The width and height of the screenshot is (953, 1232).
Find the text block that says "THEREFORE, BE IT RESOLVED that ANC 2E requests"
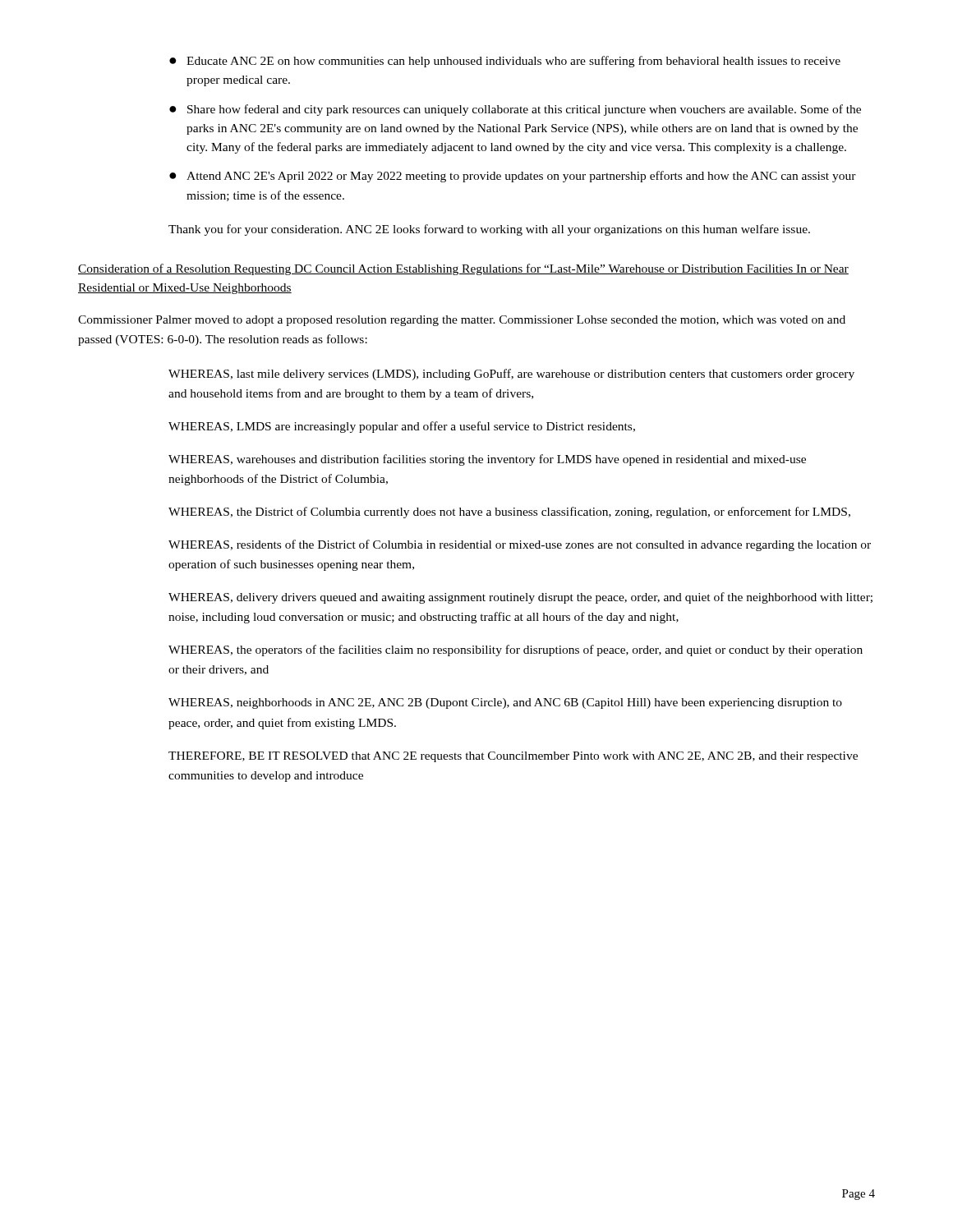[513, 765]
